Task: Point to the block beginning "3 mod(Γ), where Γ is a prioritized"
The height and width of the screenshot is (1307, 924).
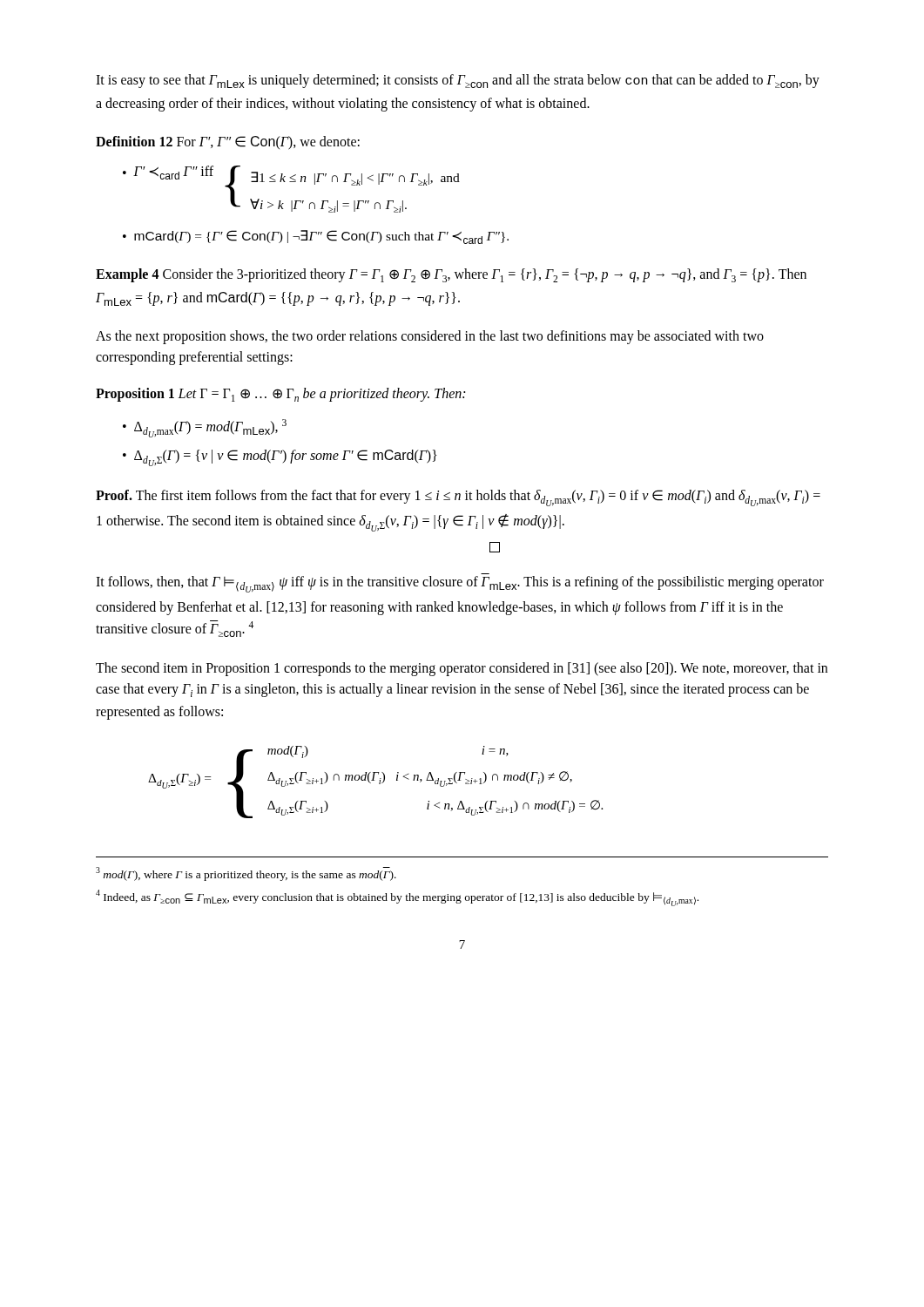Action: click(x=246, y=872)
